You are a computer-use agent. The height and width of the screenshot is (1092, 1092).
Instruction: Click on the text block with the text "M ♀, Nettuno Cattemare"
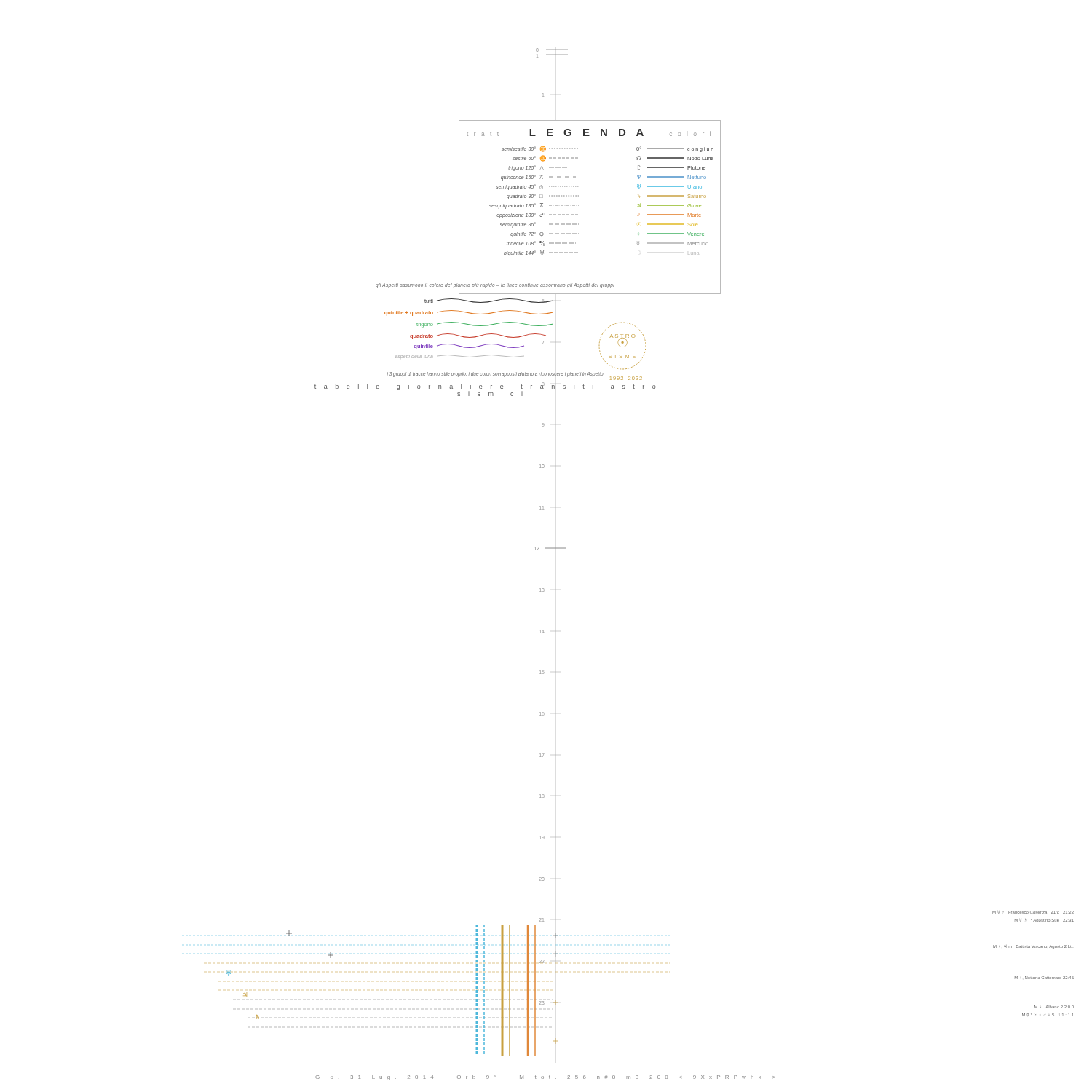click(x=1044, y=978)
